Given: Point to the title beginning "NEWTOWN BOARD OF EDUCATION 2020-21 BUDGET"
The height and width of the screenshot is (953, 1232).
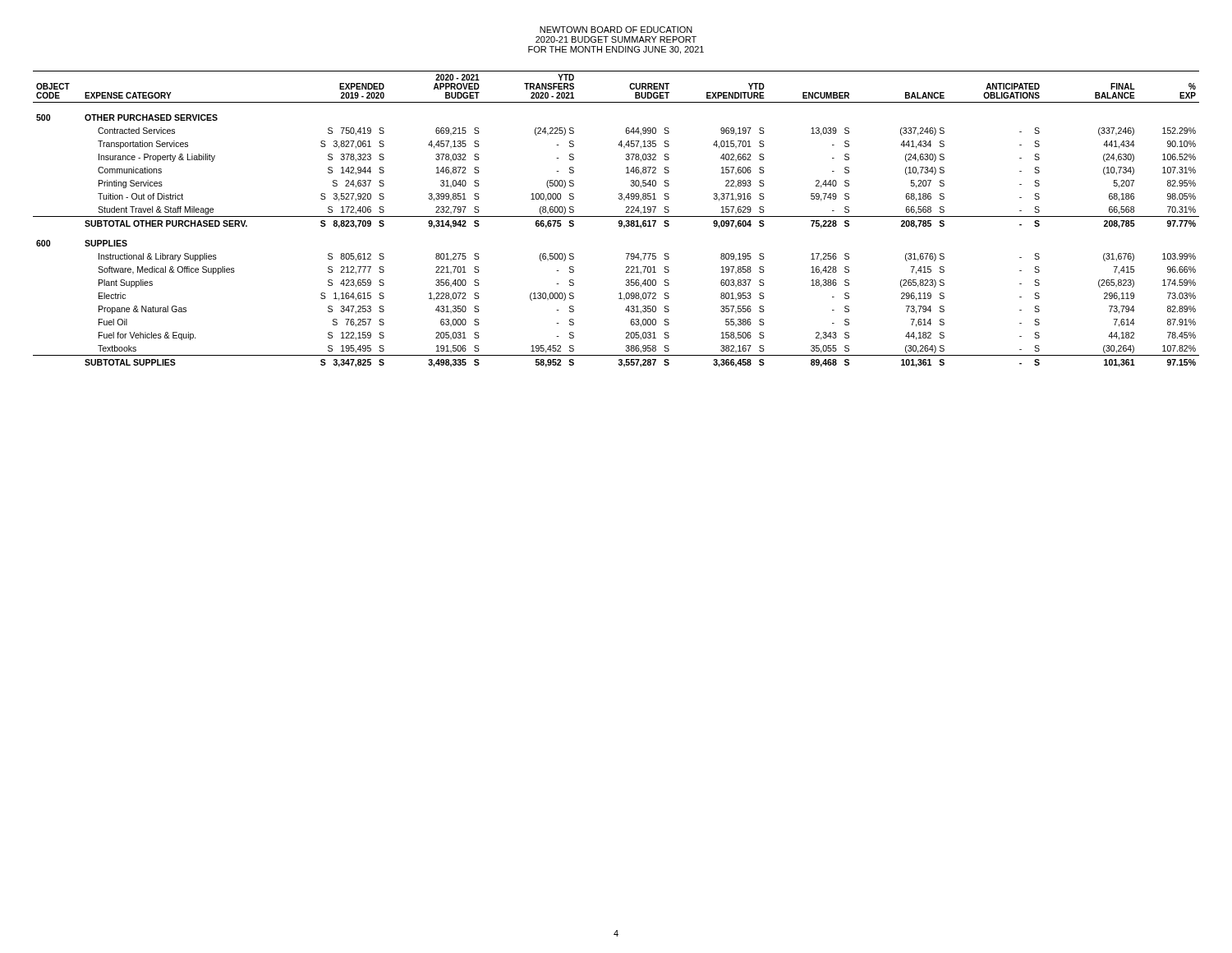Looking at the screenshot, I should pos(616,39).
